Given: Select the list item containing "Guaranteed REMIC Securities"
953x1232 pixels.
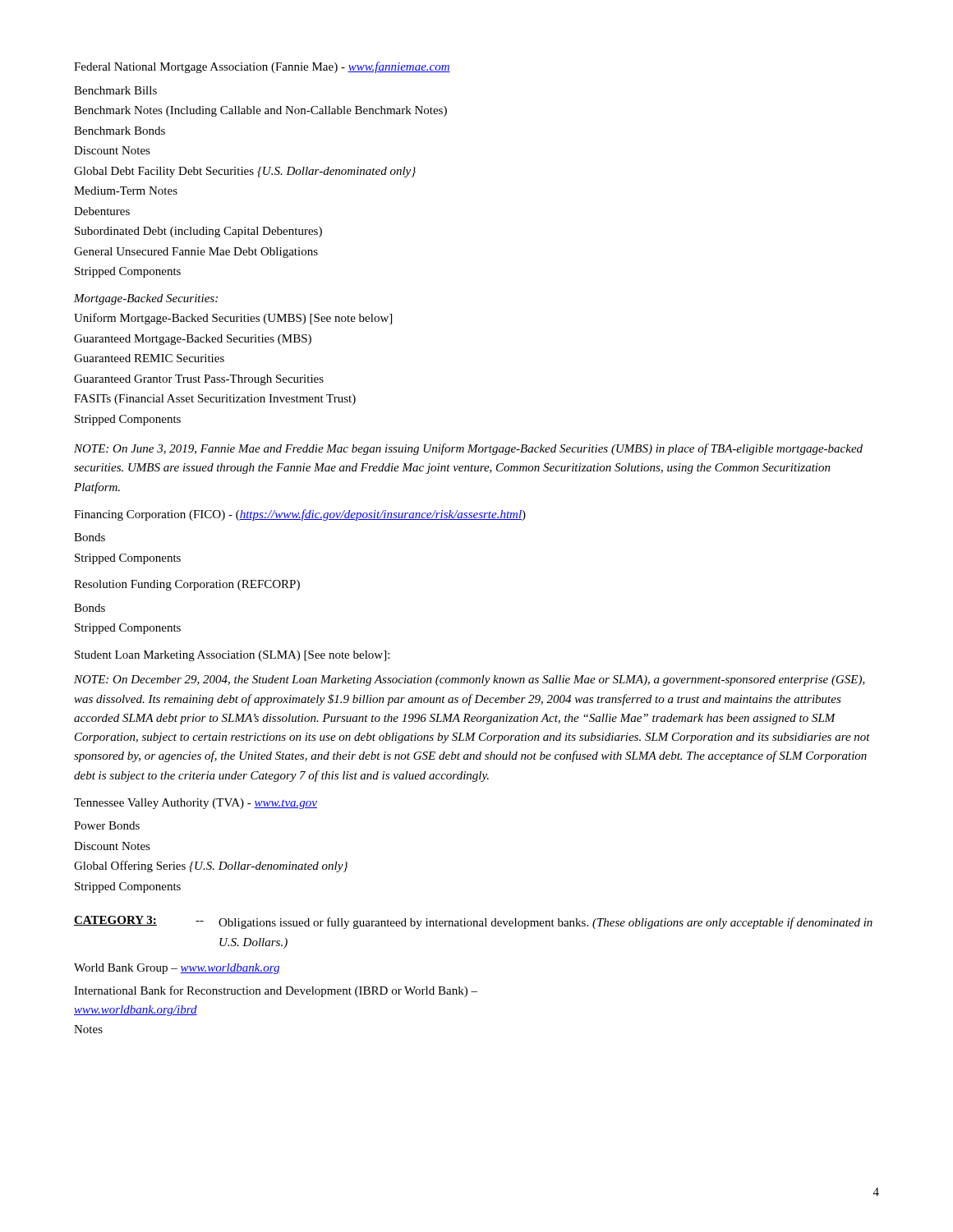Looking at the screenshot, I should point(149,358).
